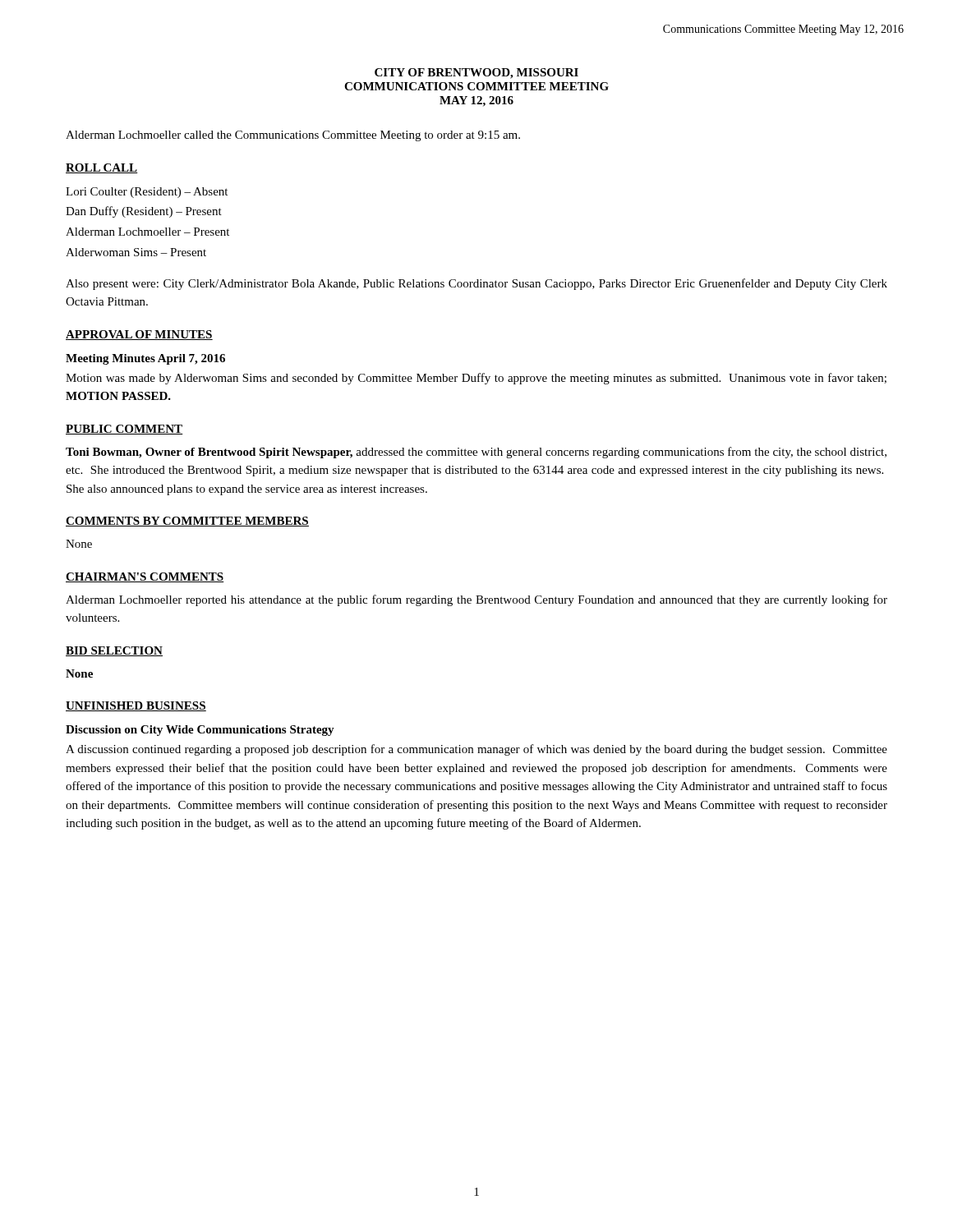This screenshot has width=953, height=1232.
Task: Click the title that begins "CITY OF BRENTWOOD, MISSOURI"
Action: [476, 87]
